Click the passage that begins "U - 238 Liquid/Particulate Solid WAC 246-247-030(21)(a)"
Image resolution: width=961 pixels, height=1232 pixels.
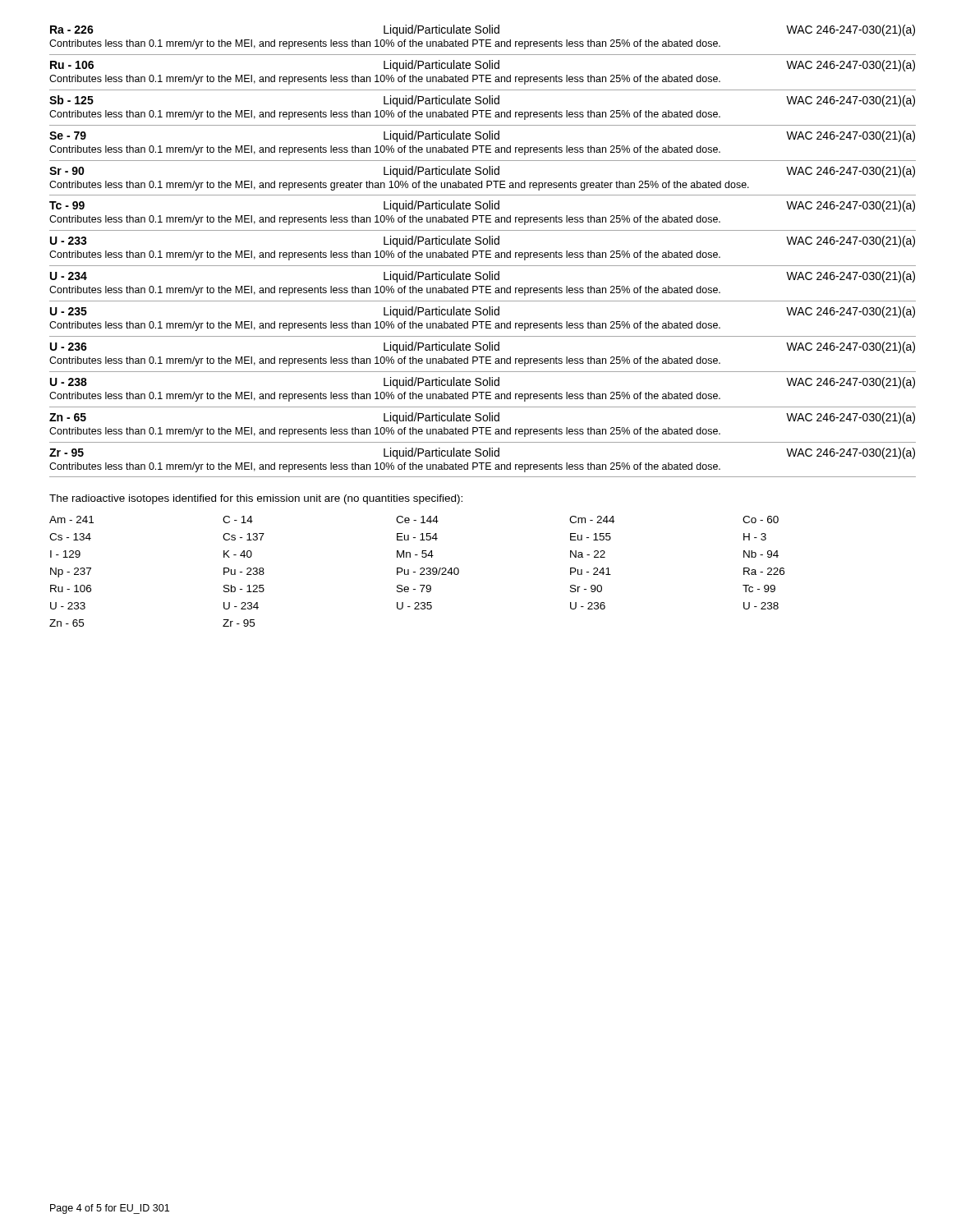click(x=483, y=389)
